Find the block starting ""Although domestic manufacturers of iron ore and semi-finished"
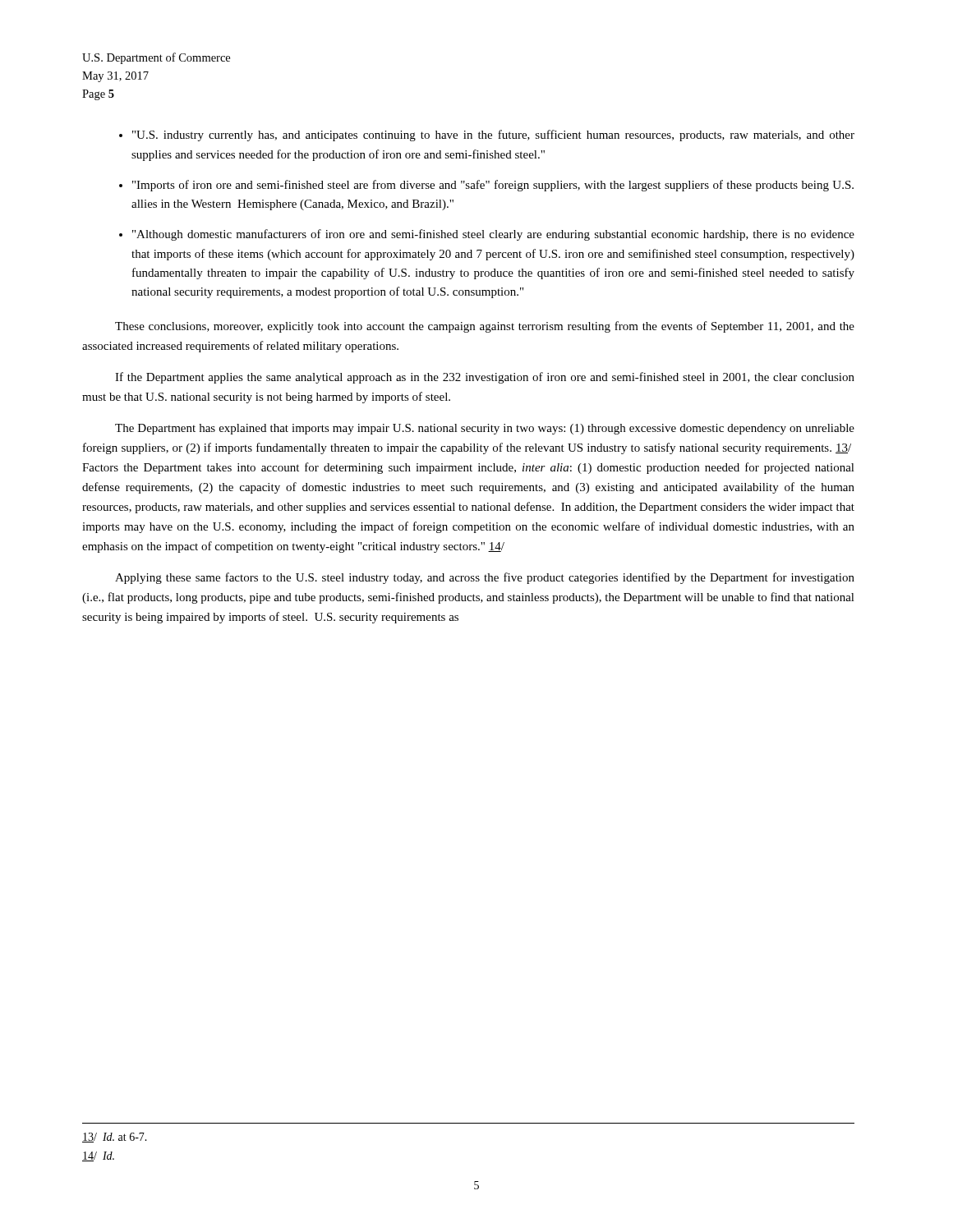953x1232 pixels. click(493, 263)
